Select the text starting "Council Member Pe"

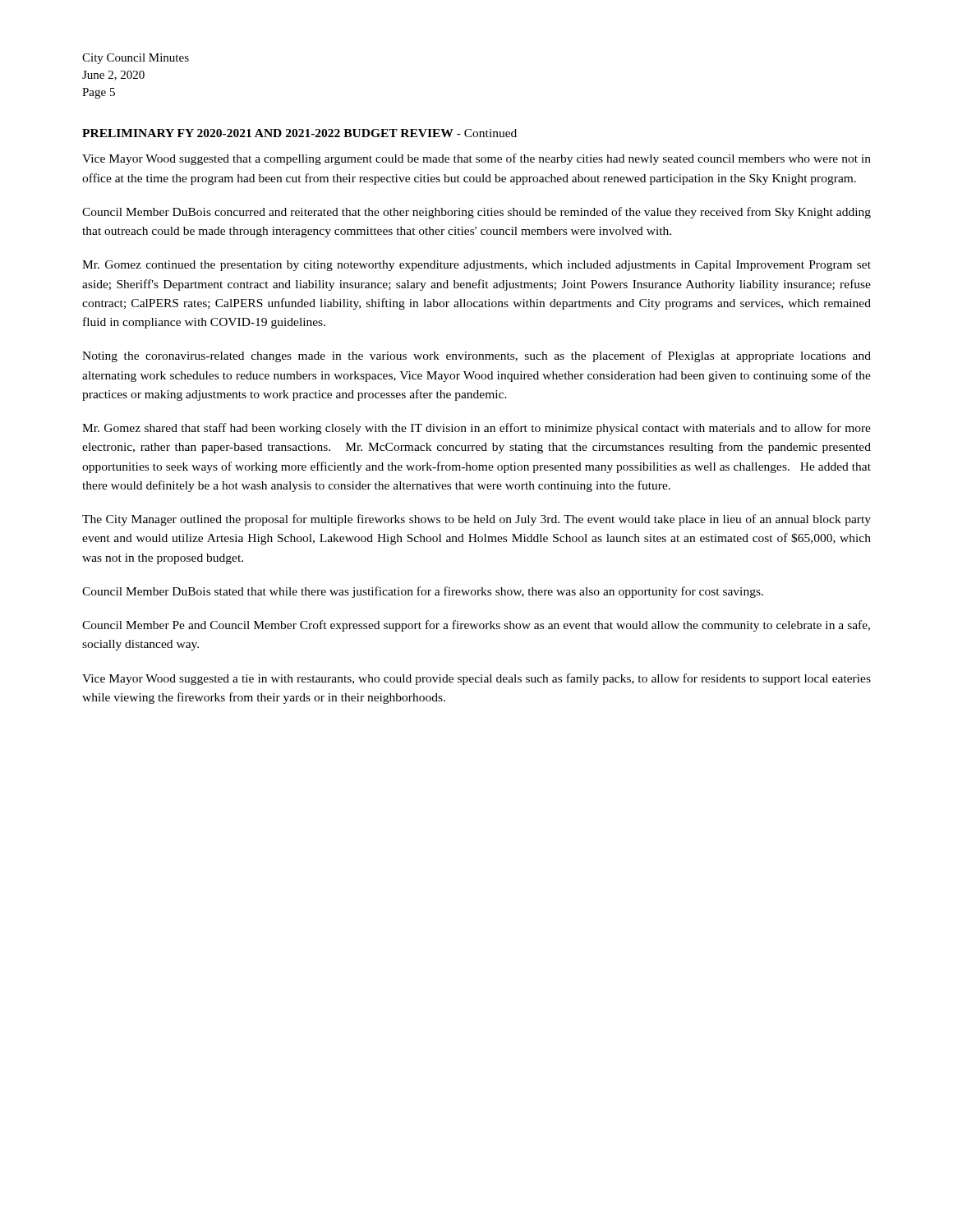click(476, 634)
